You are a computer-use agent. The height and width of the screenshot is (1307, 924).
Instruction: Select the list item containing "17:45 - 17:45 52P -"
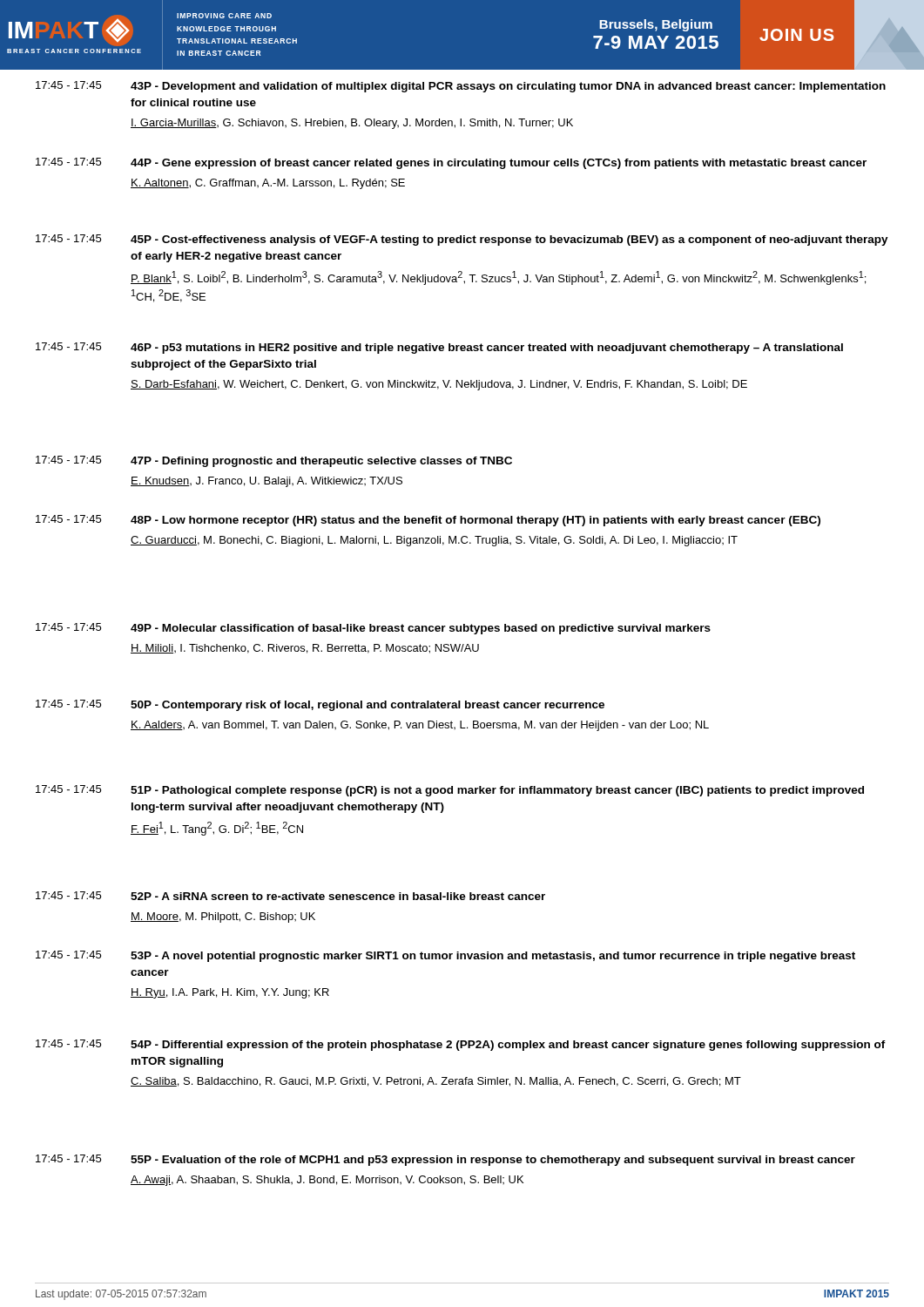tap(462, 907)
